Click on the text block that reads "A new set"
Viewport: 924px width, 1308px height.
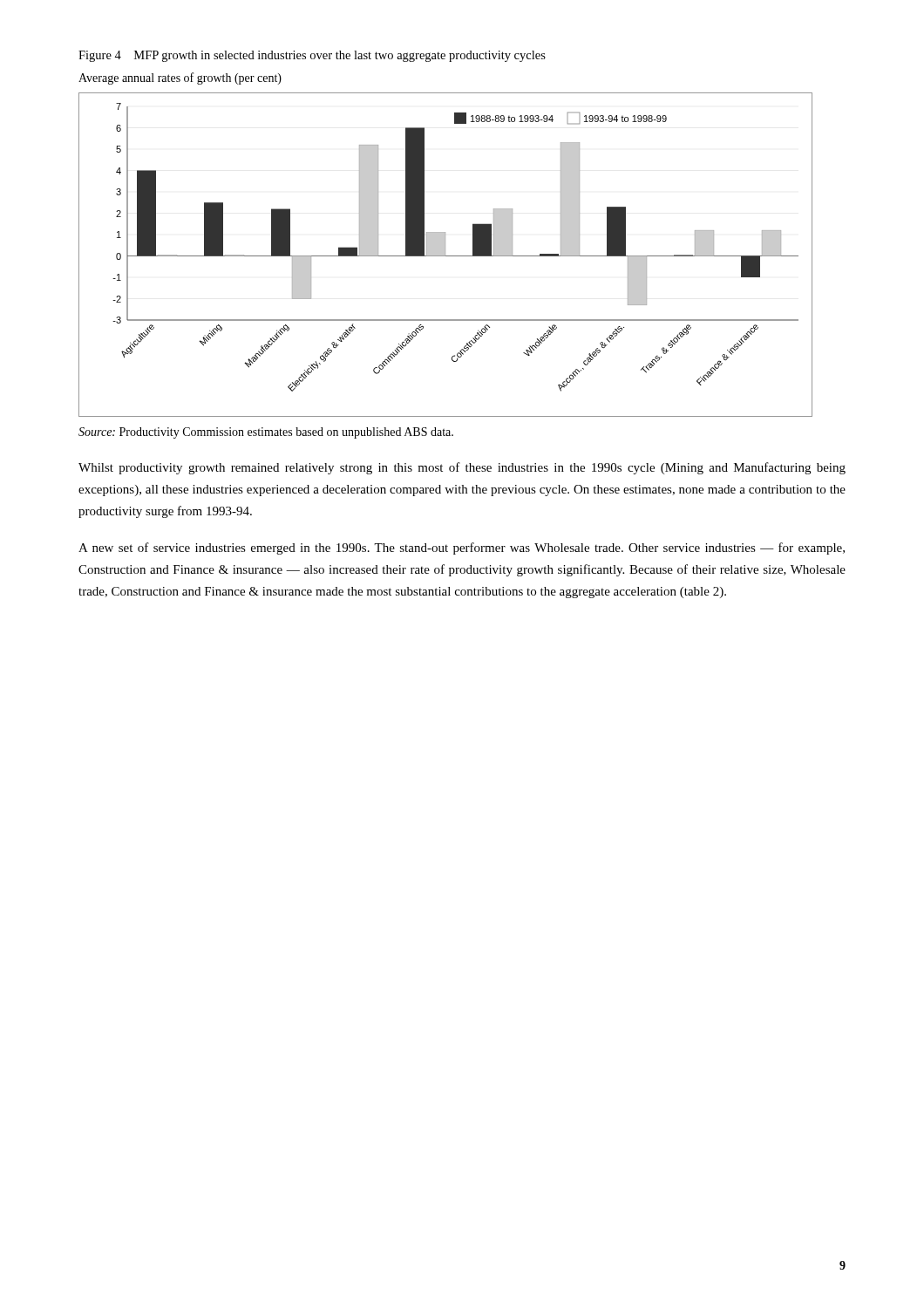click(x=462, y=569)
